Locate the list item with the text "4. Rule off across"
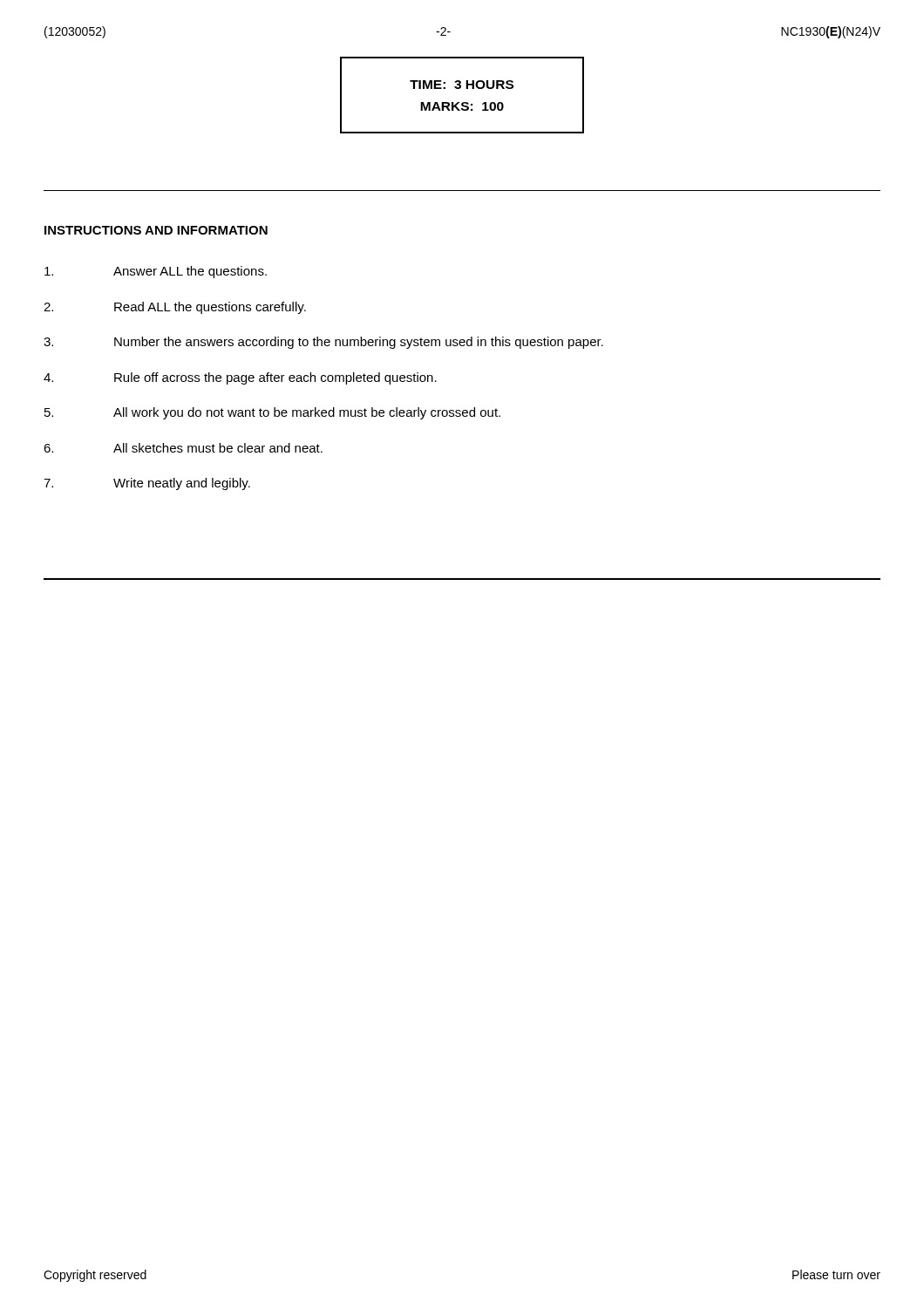Screen dimensions: 1308x924 tap(240, 378)
